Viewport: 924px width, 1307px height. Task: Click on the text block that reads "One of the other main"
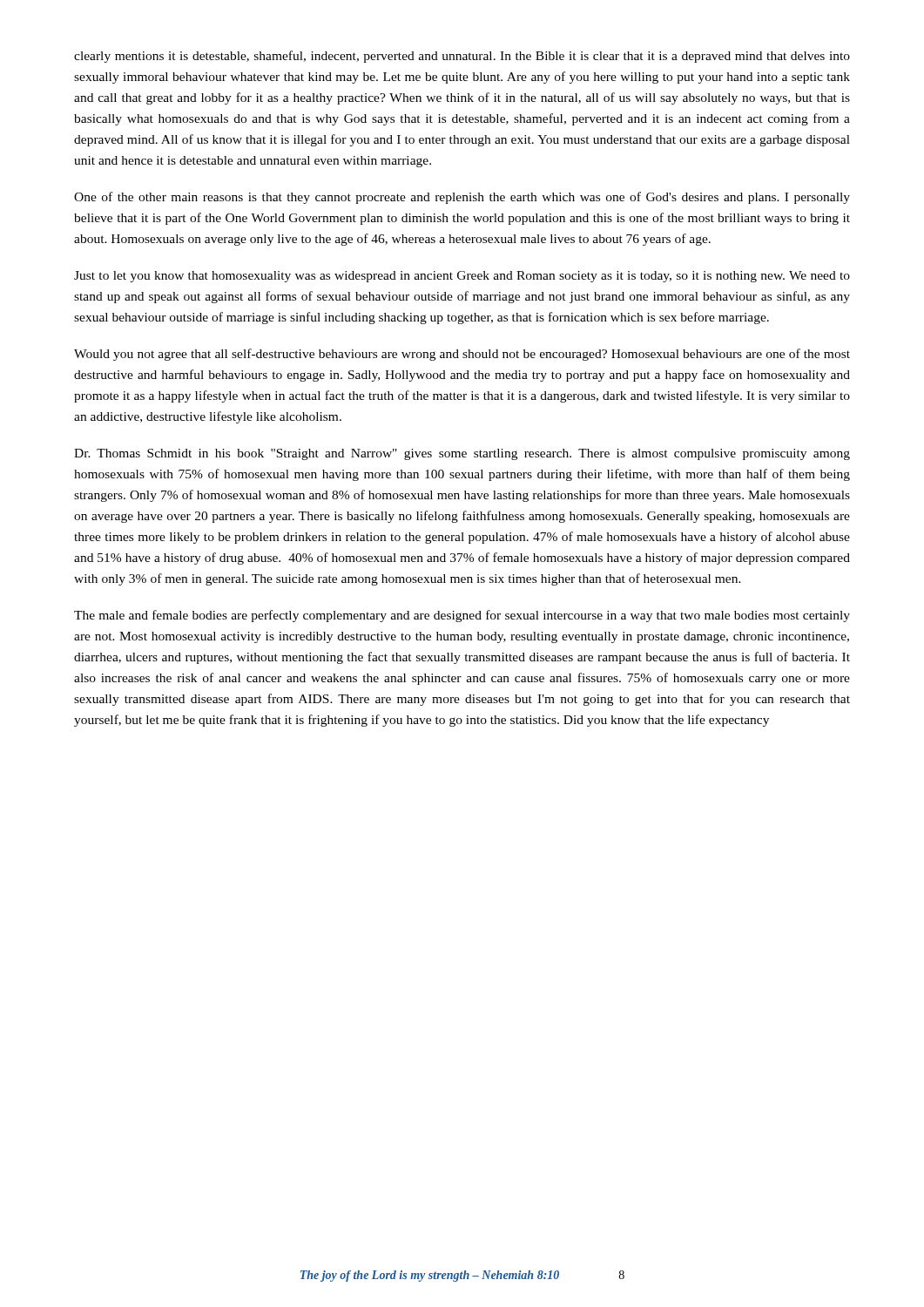[462, 217]
